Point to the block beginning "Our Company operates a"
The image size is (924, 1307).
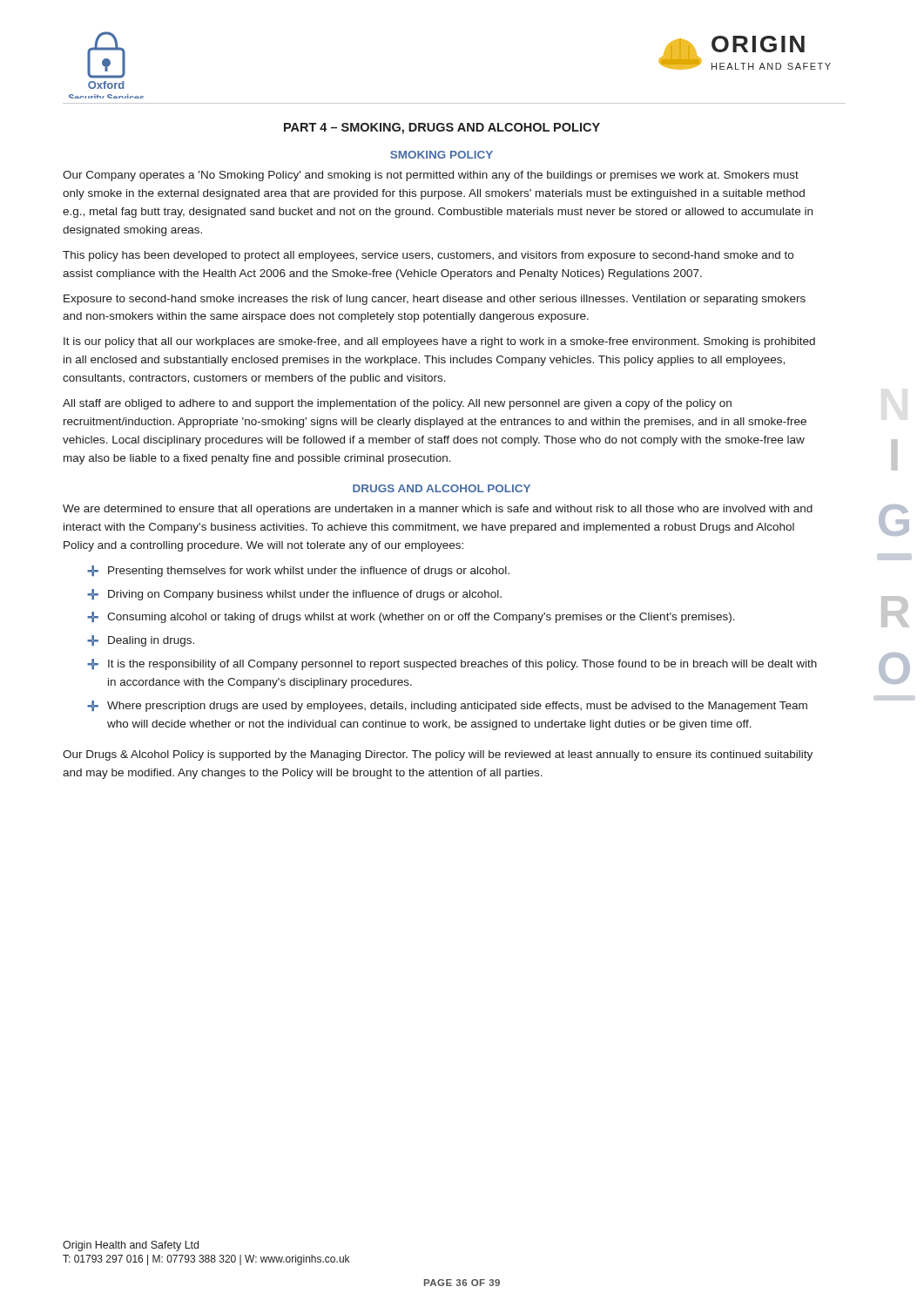point(438,202)
